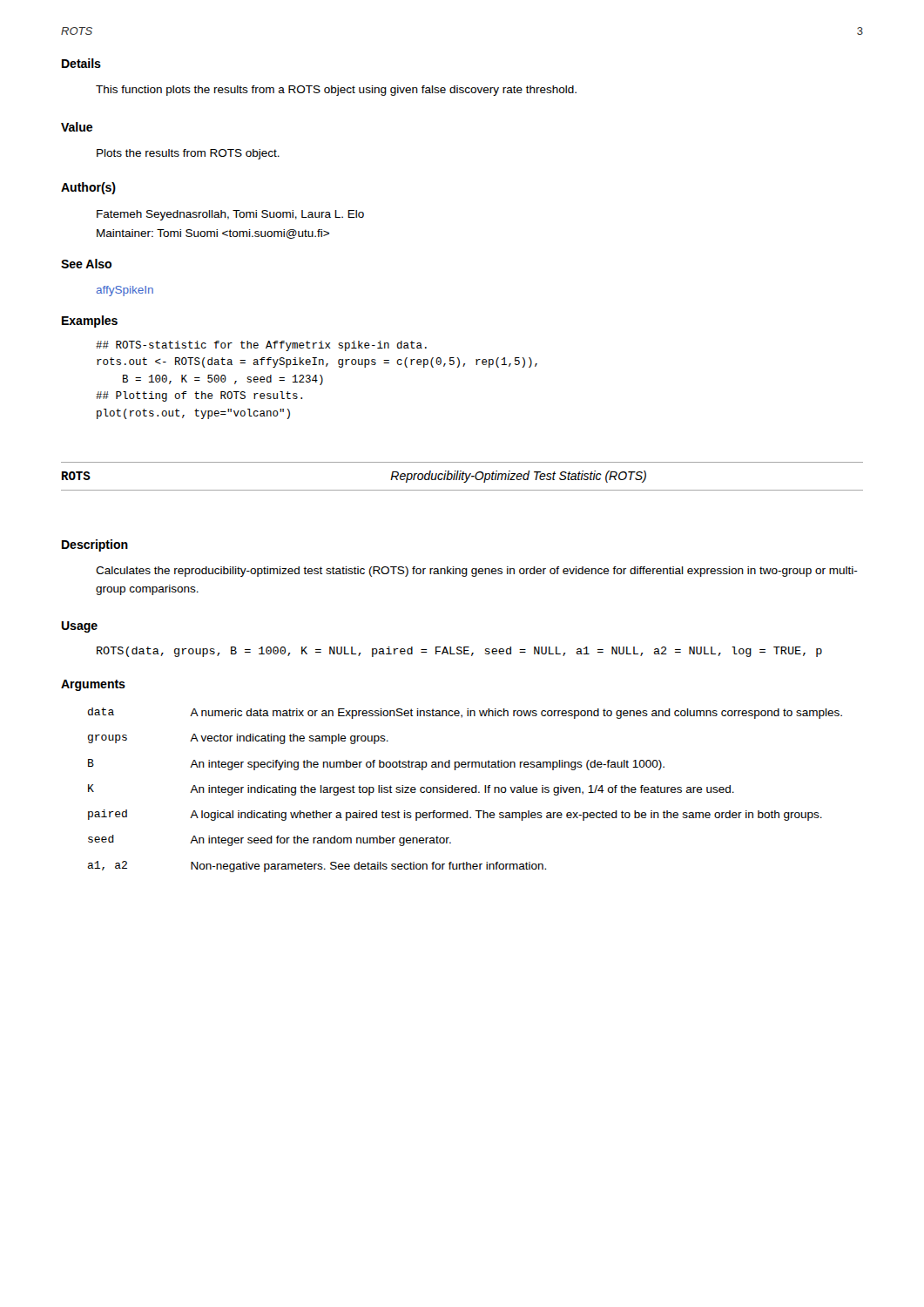Find the block on this page that starts "ROTS(data, groups, B = 1000, K = NULL,"

pos(459,651)
